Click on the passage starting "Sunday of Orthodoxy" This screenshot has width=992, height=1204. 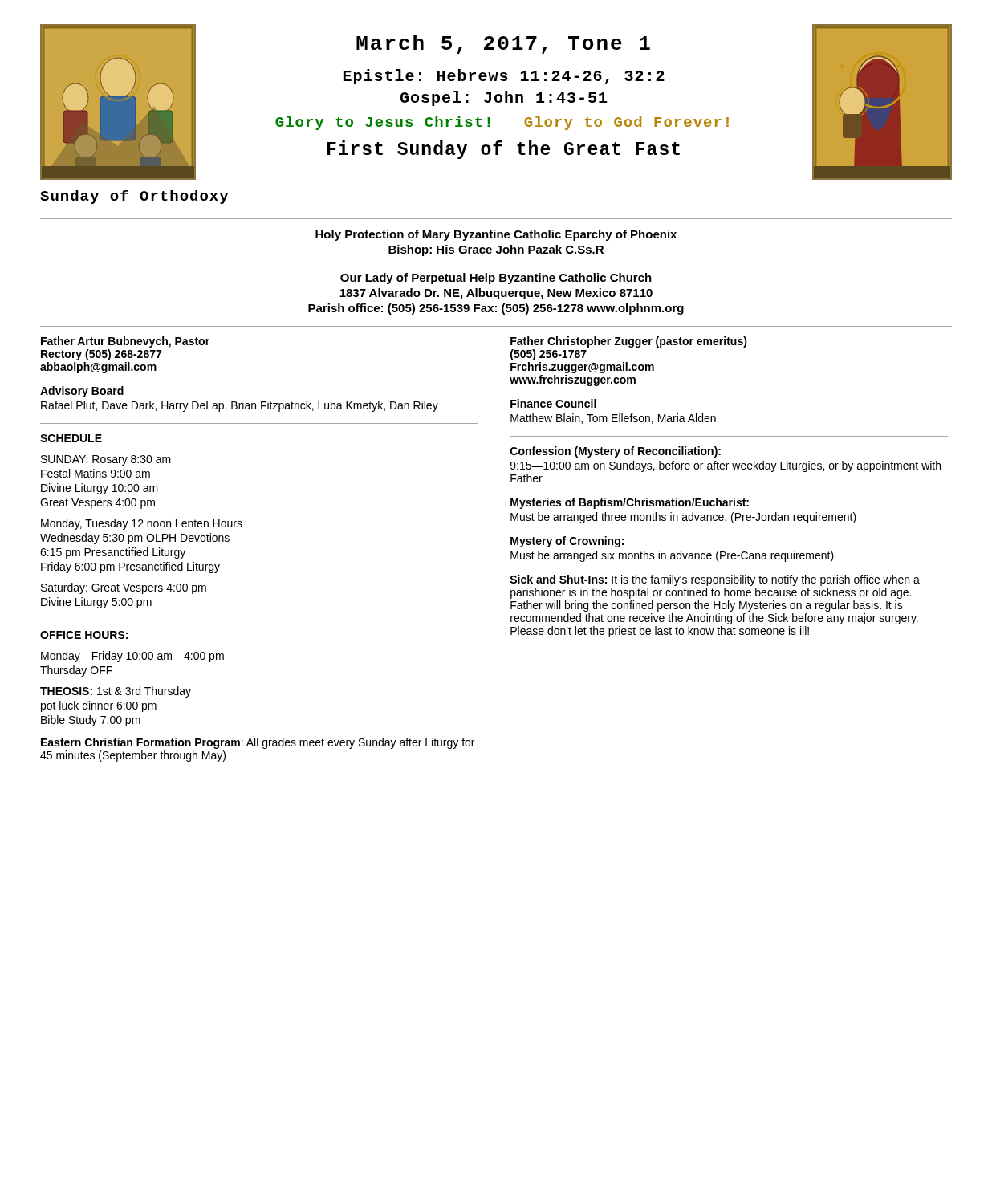click(x=135, y=197)
